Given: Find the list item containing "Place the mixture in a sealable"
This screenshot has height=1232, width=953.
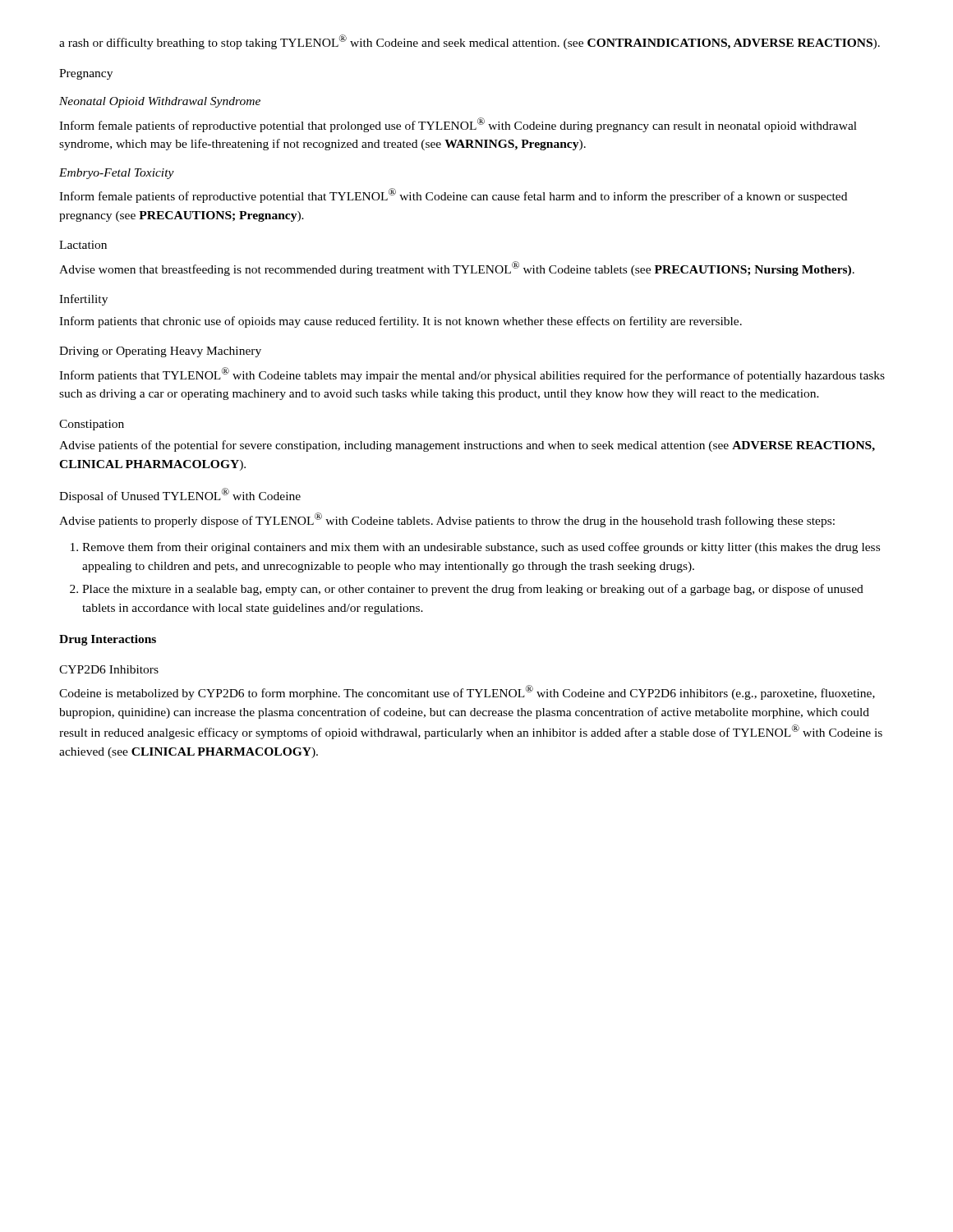Looking at the screenshot, I should [473, 598].
